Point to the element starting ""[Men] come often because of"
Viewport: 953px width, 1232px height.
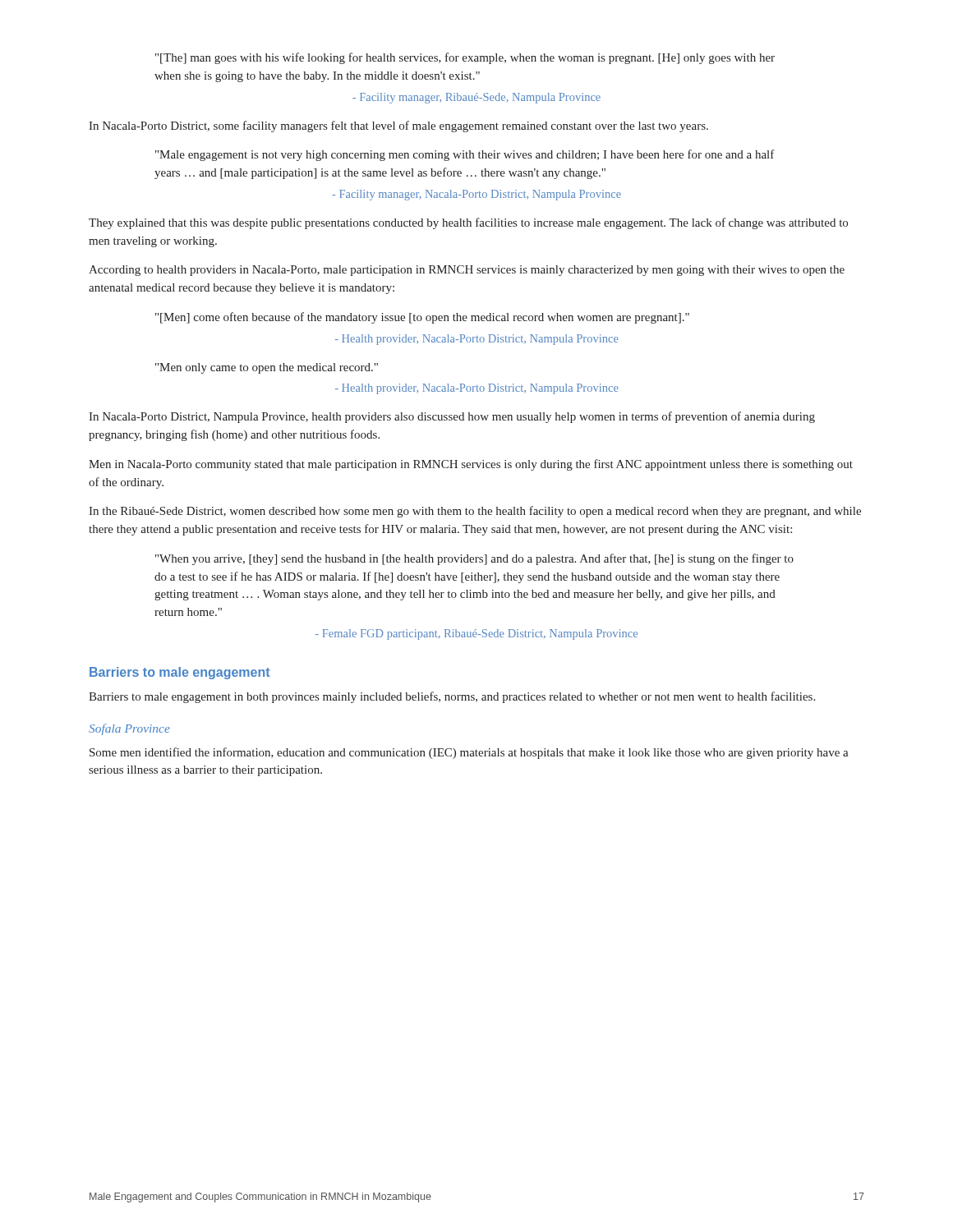click(476, 328)
